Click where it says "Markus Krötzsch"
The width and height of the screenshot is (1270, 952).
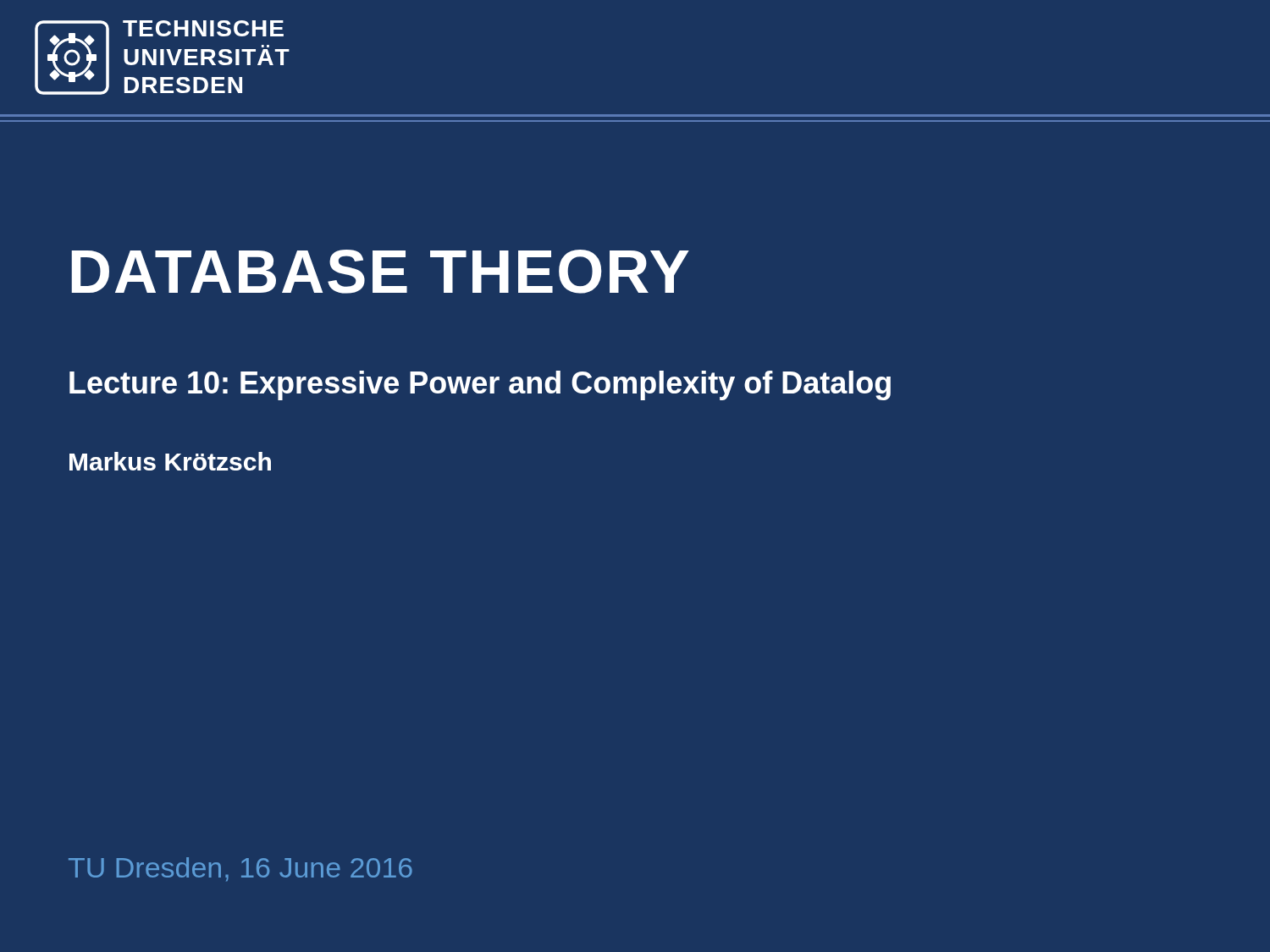click(170, 461)
